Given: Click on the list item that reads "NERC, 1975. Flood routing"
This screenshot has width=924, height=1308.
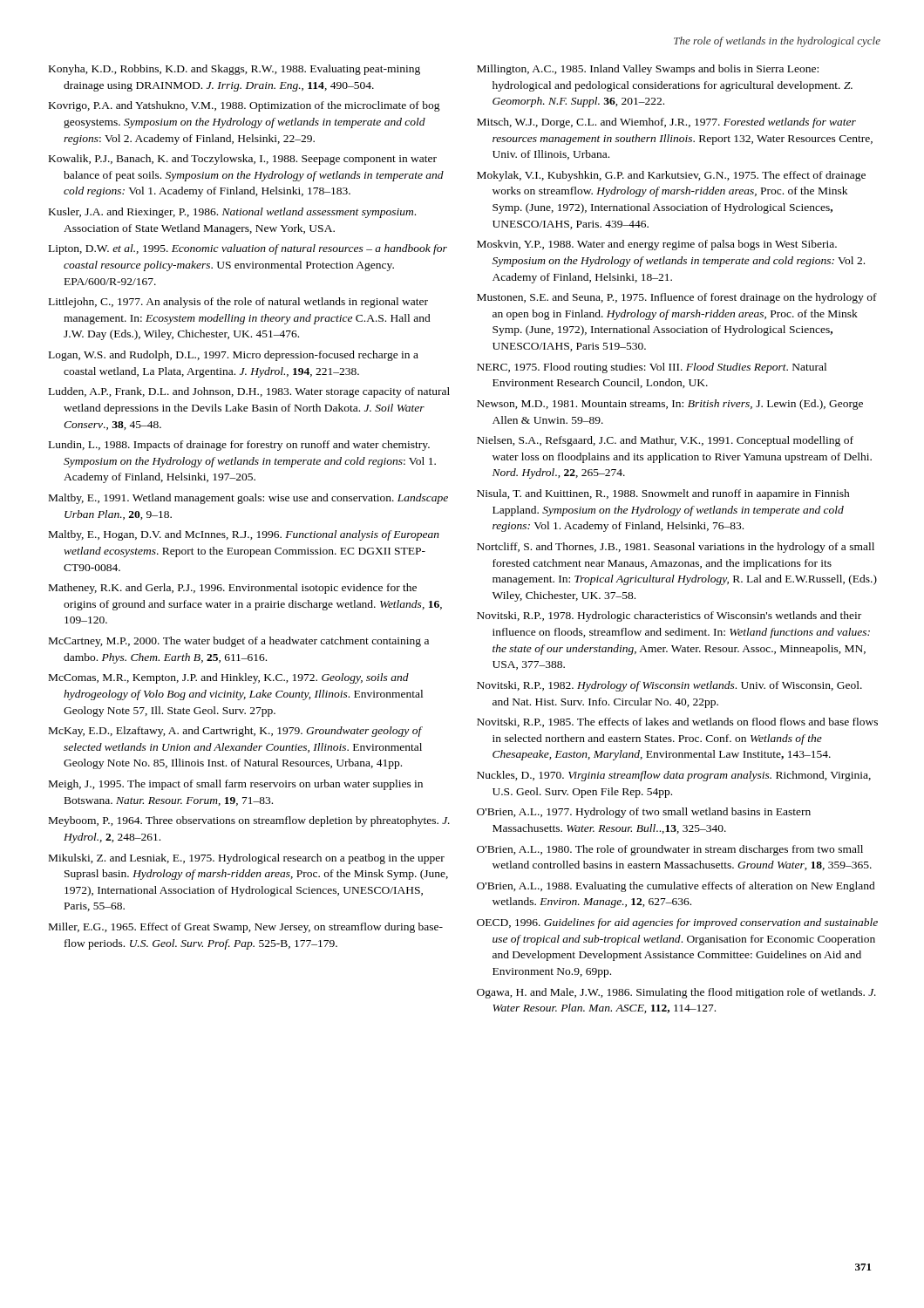Looking at the screenshot, I should point(652,374).
